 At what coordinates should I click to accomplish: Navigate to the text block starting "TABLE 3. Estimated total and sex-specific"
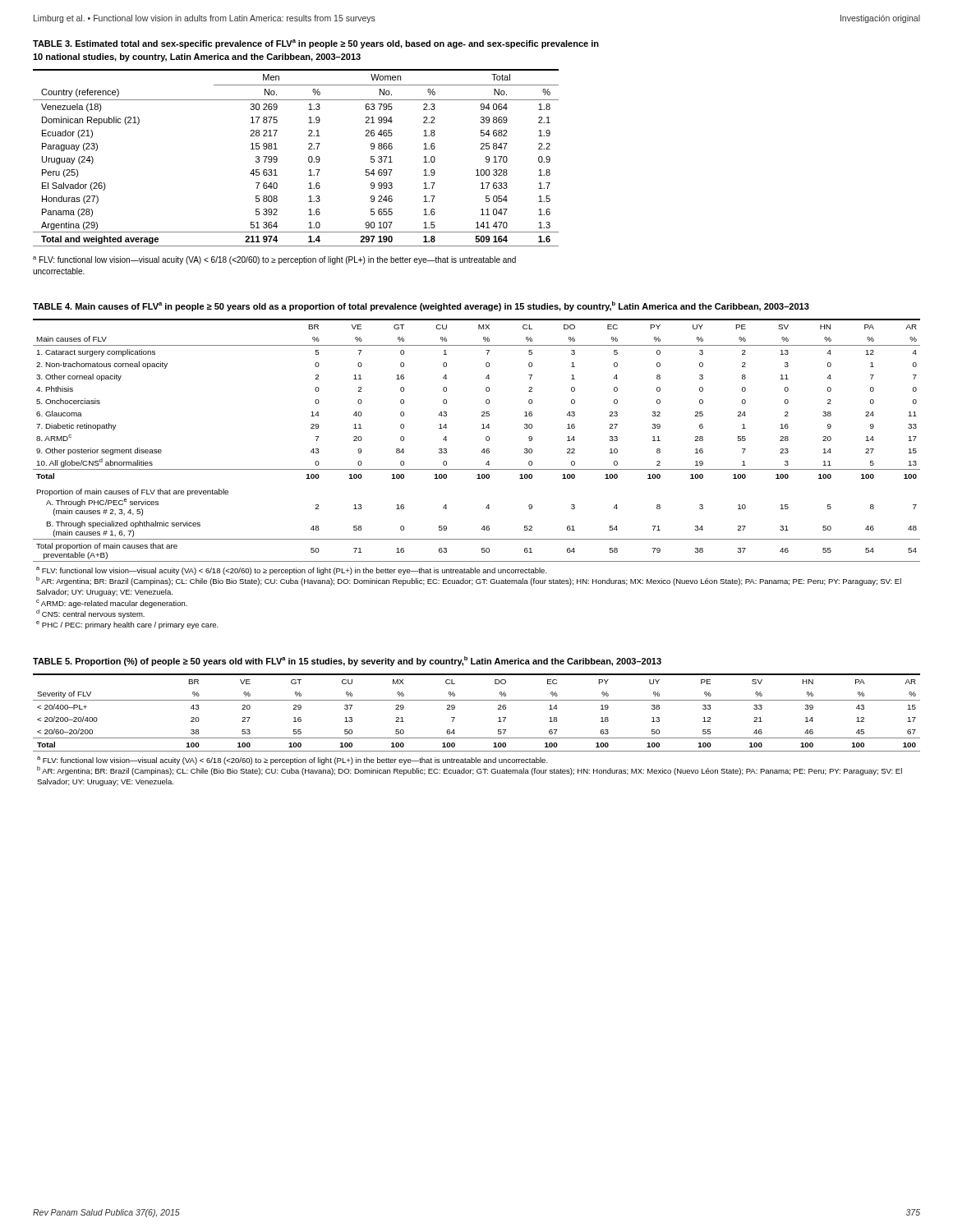pos(316,50)
